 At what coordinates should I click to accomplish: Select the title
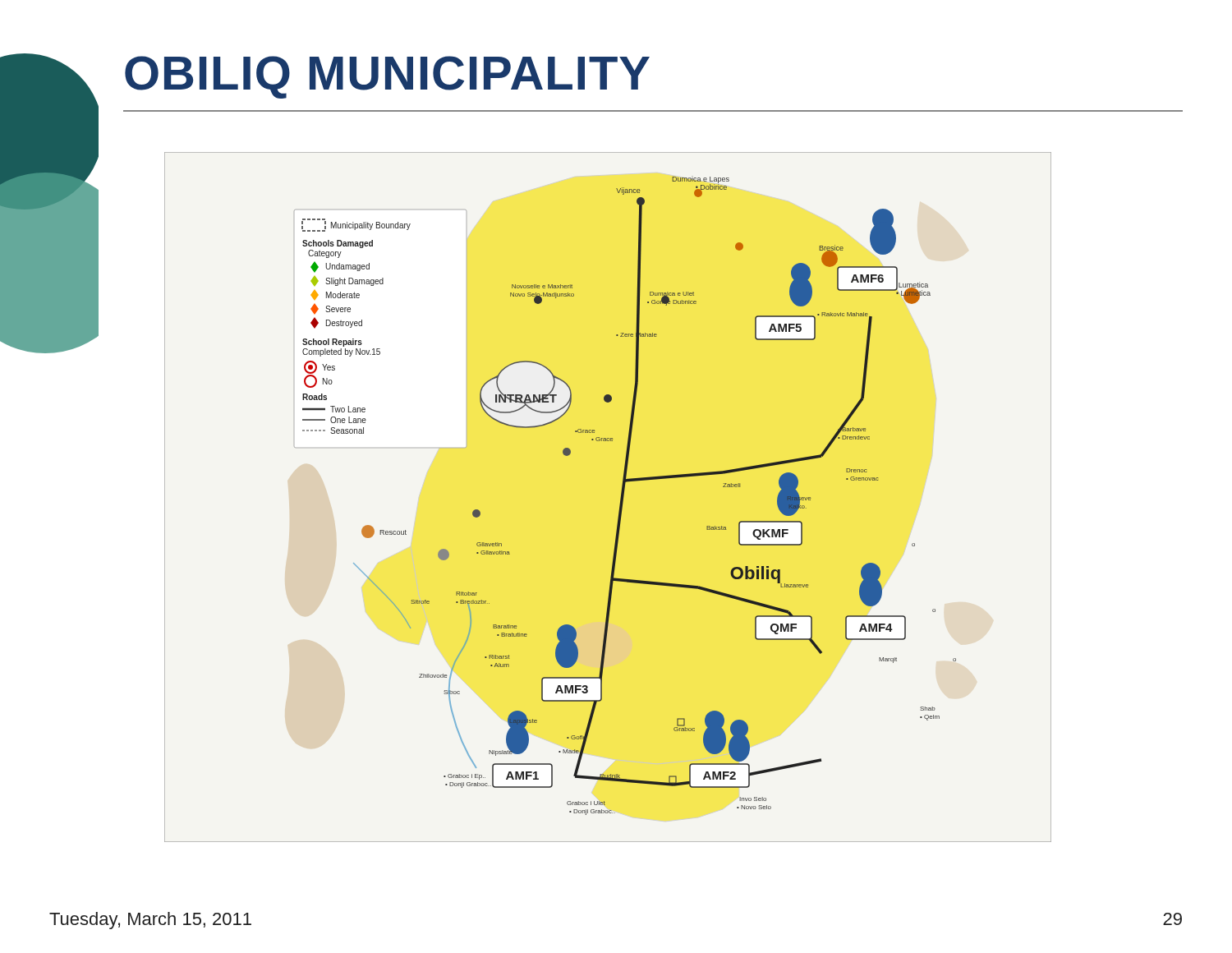tap(653, 78)
